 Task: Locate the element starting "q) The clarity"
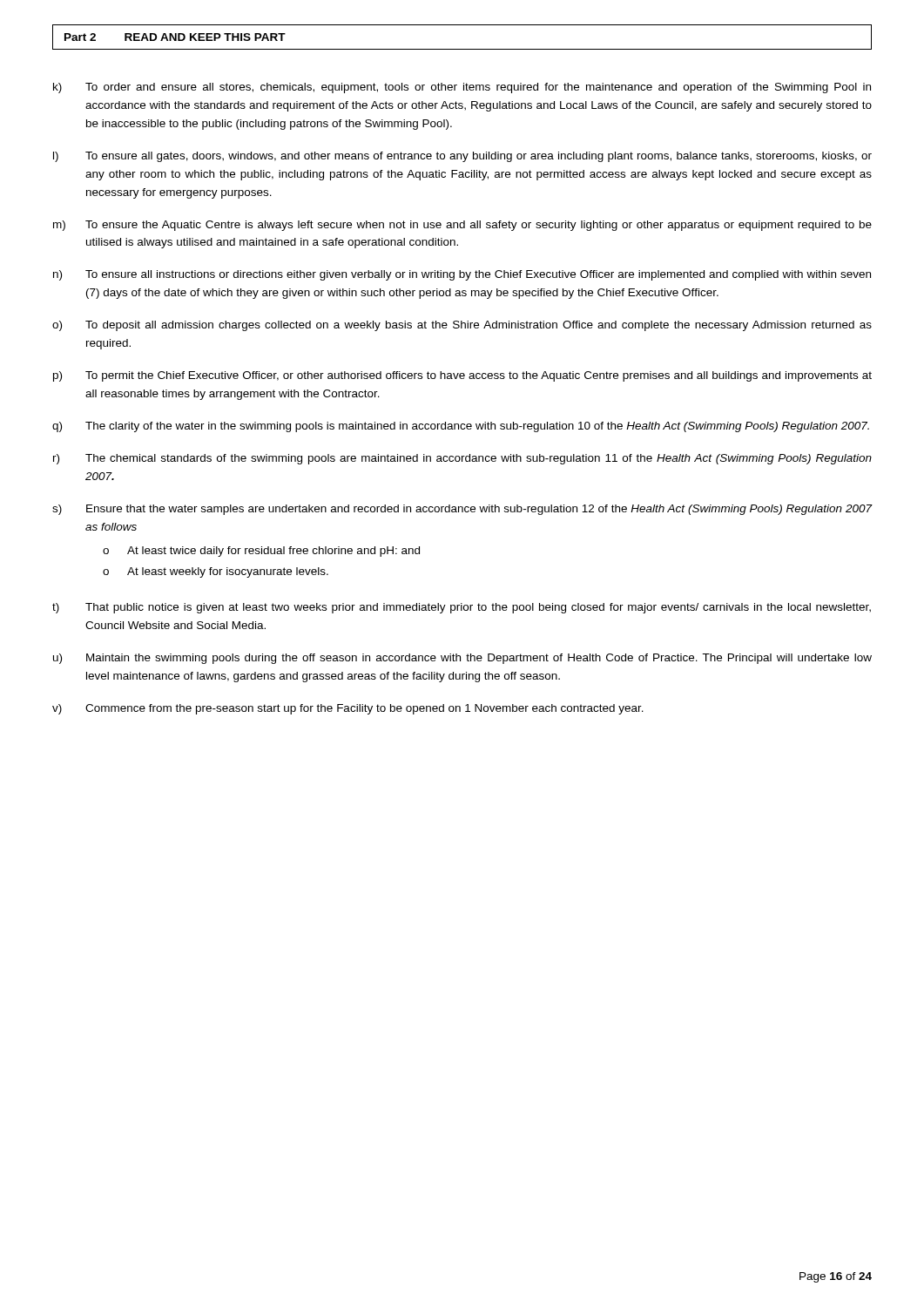462,426
